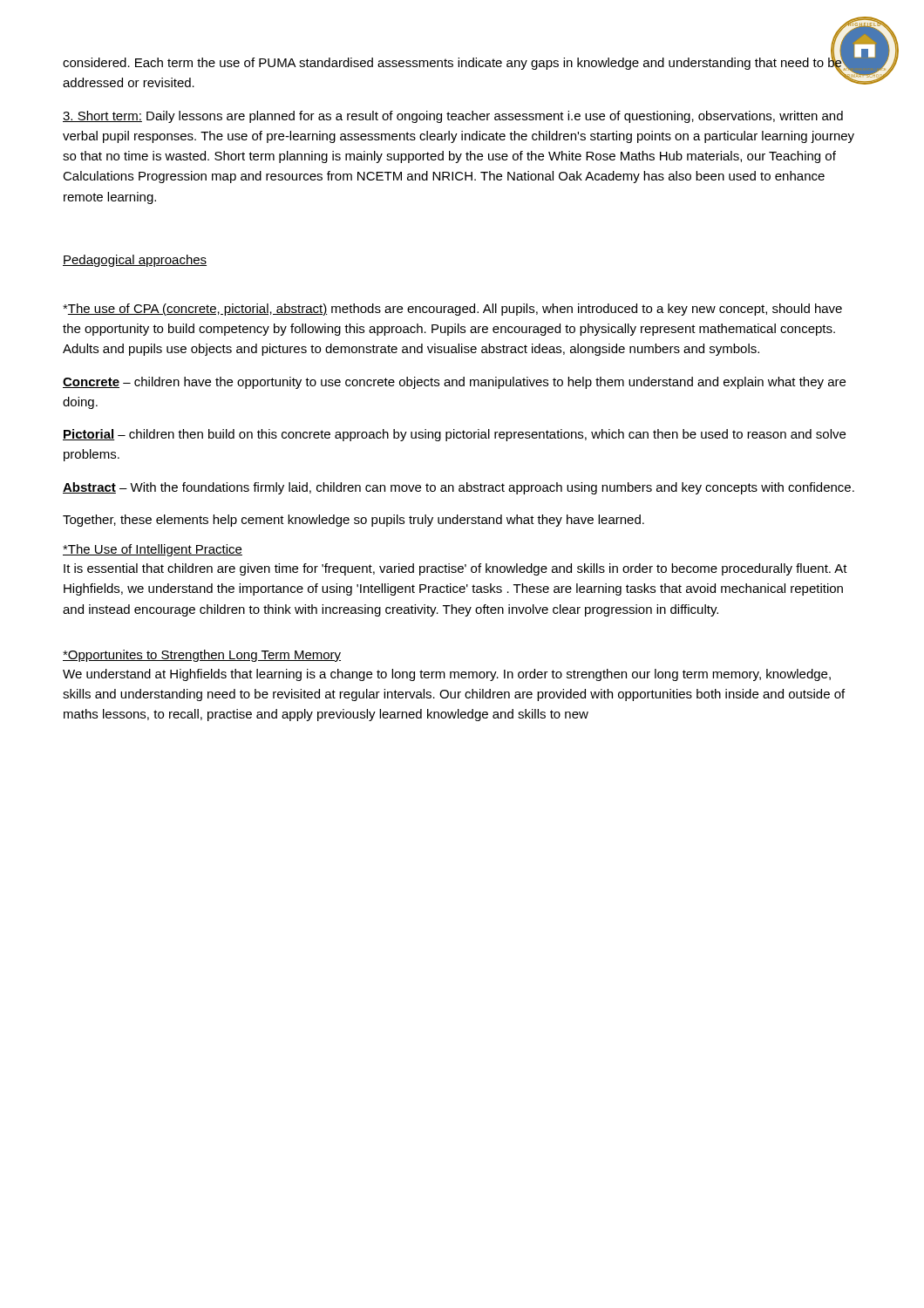Viewport: 924px width, 1308px height.
Task: Locate the section header containing "*Opportunites to Strengthen Long Term Memory"
Action: pos(202,654)
